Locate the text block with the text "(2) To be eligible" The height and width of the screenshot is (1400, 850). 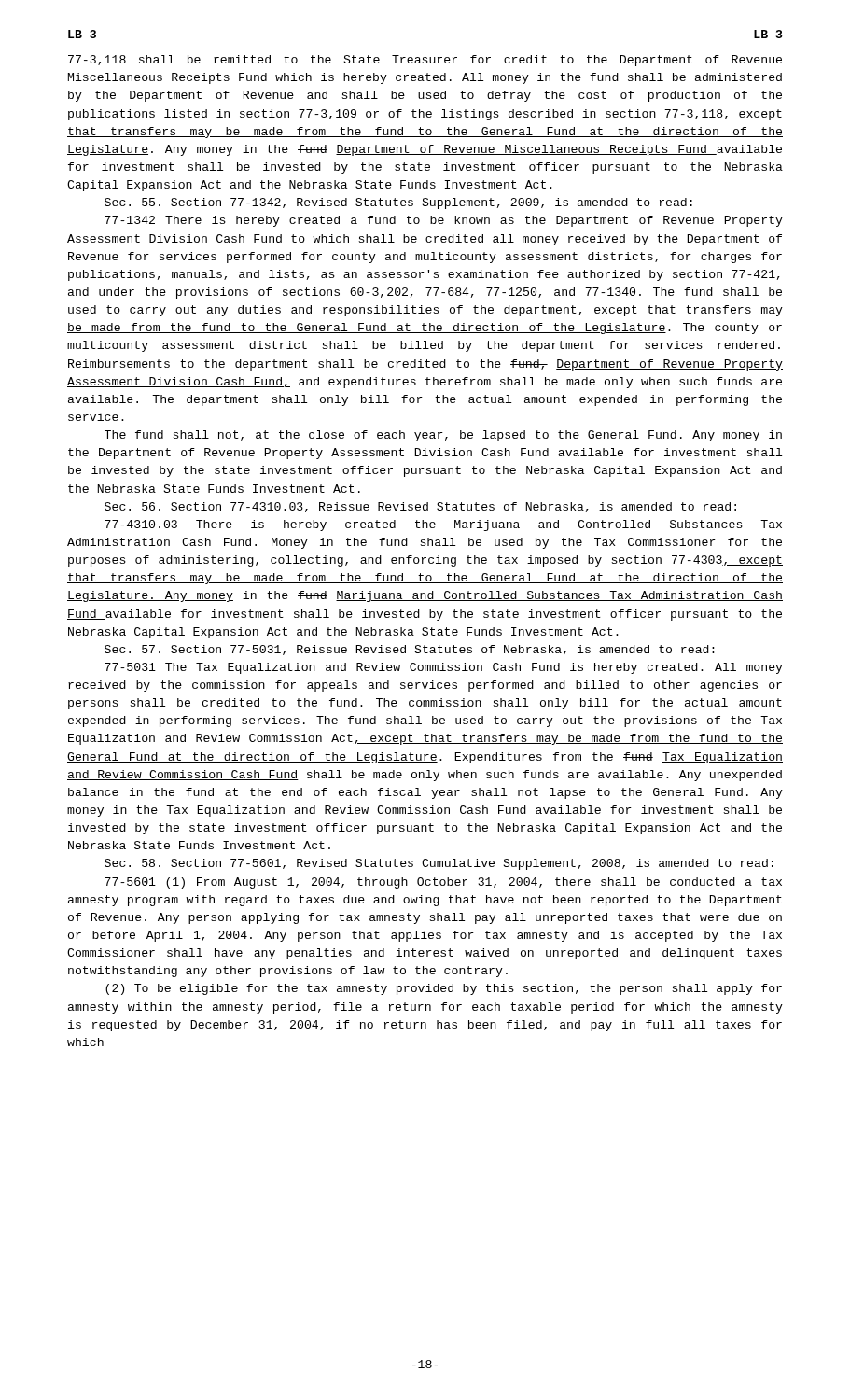point(425,1016)
